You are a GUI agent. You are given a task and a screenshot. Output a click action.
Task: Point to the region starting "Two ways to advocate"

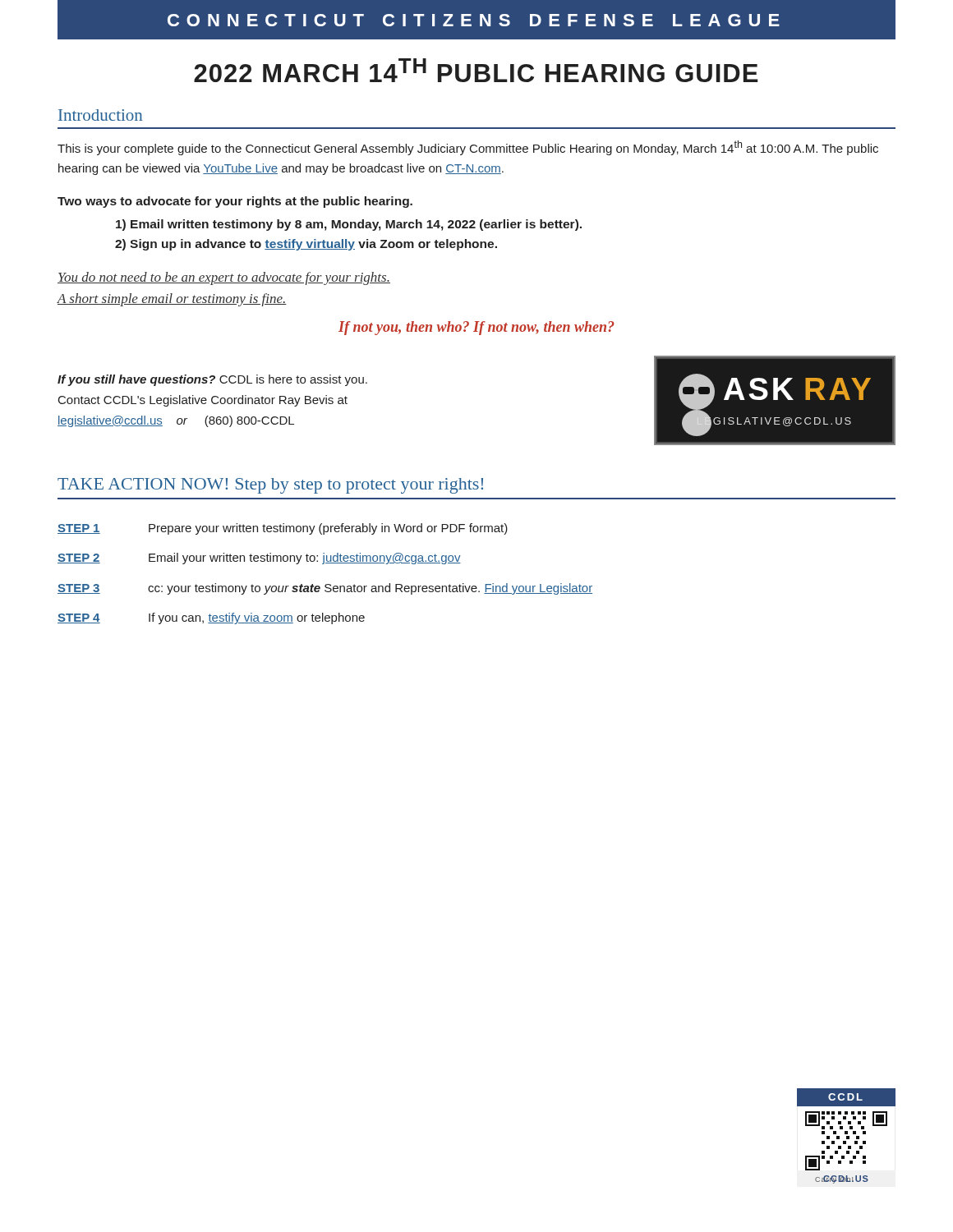click(x=235, y=201)
